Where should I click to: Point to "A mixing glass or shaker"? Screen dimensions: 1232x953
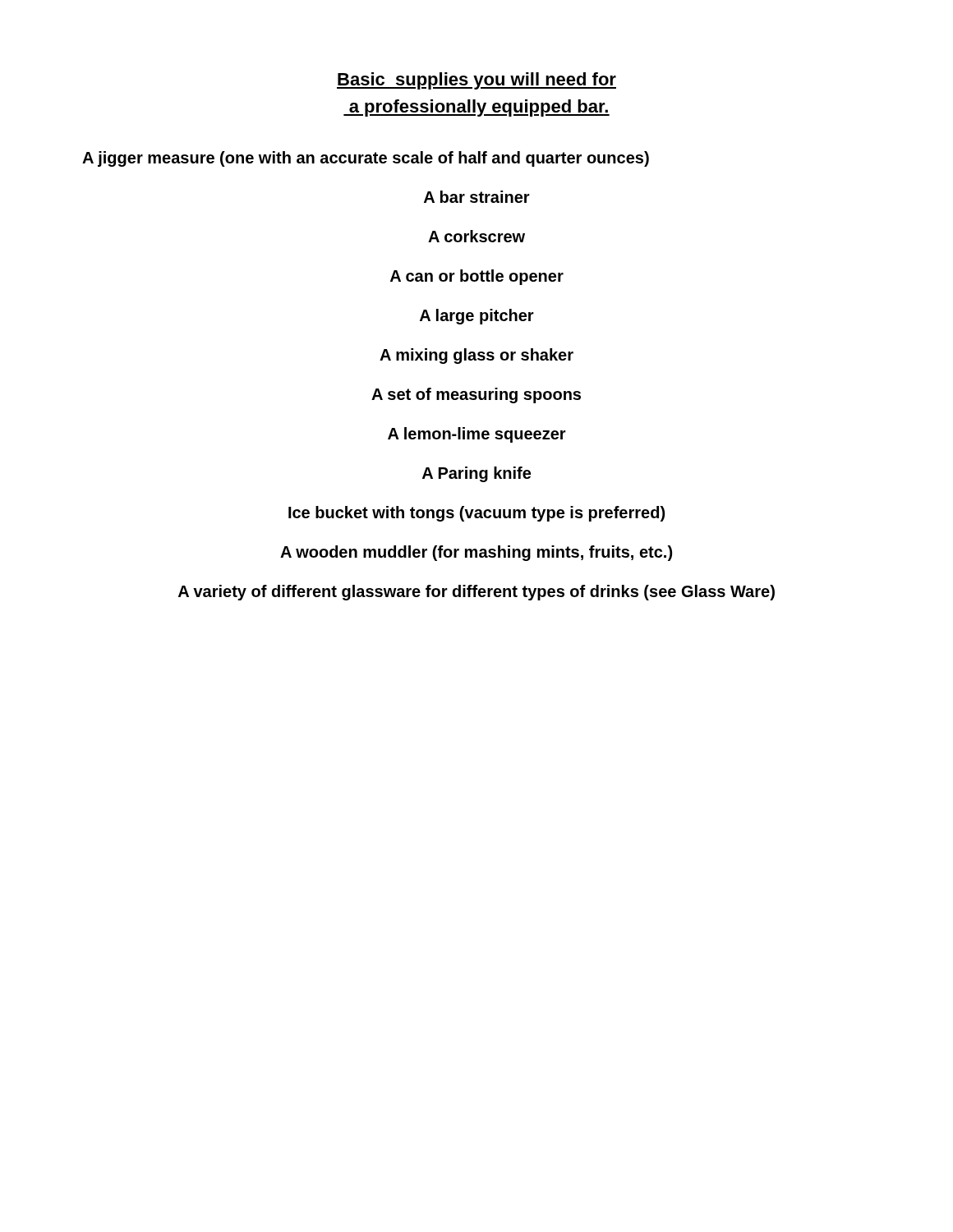(x=476, y=355)
